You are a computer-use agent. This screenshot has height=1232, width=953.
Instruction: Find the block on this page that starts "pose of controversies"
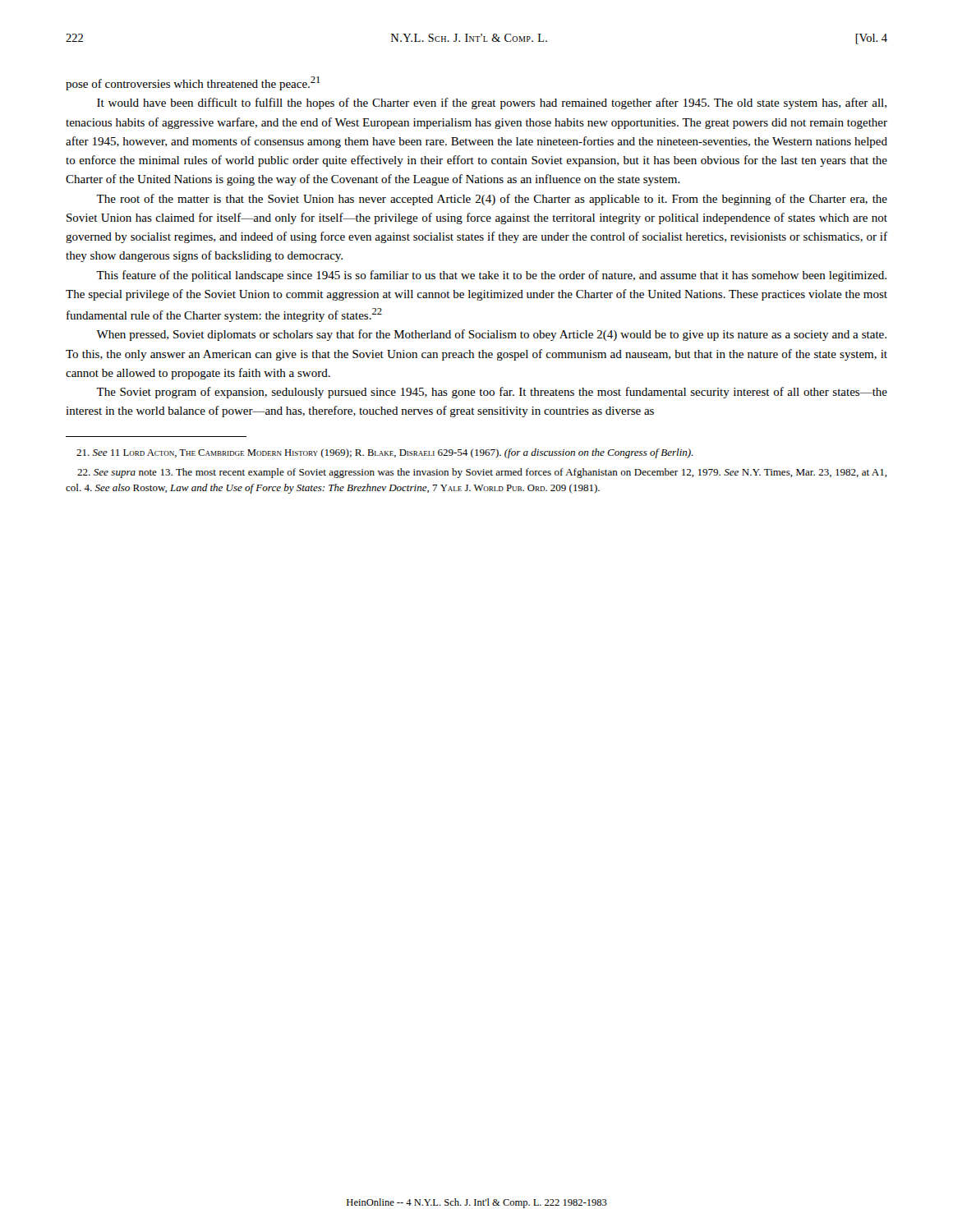[x=476, y=247]
